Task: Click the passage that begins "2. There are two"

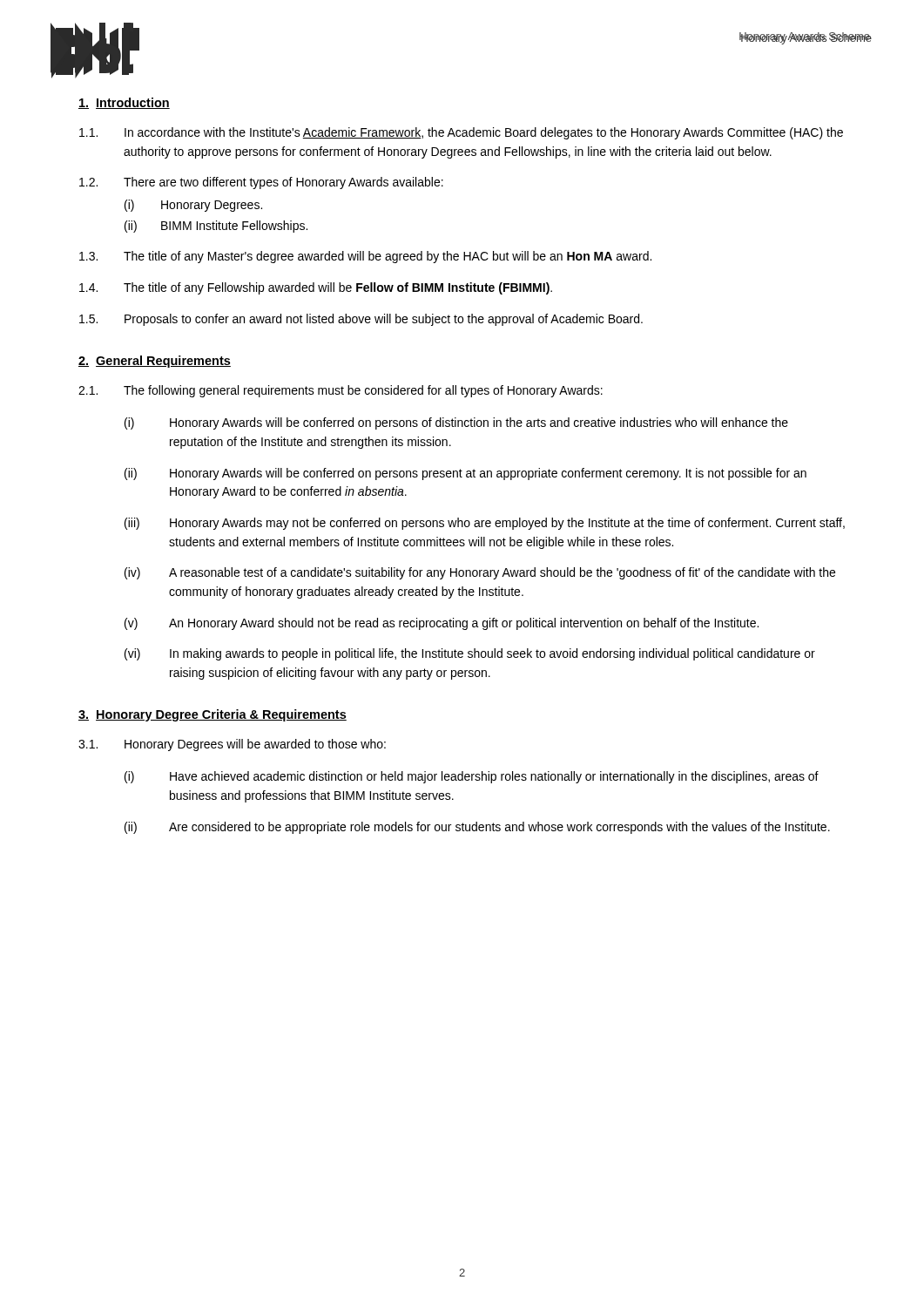Action: [261, 183]
